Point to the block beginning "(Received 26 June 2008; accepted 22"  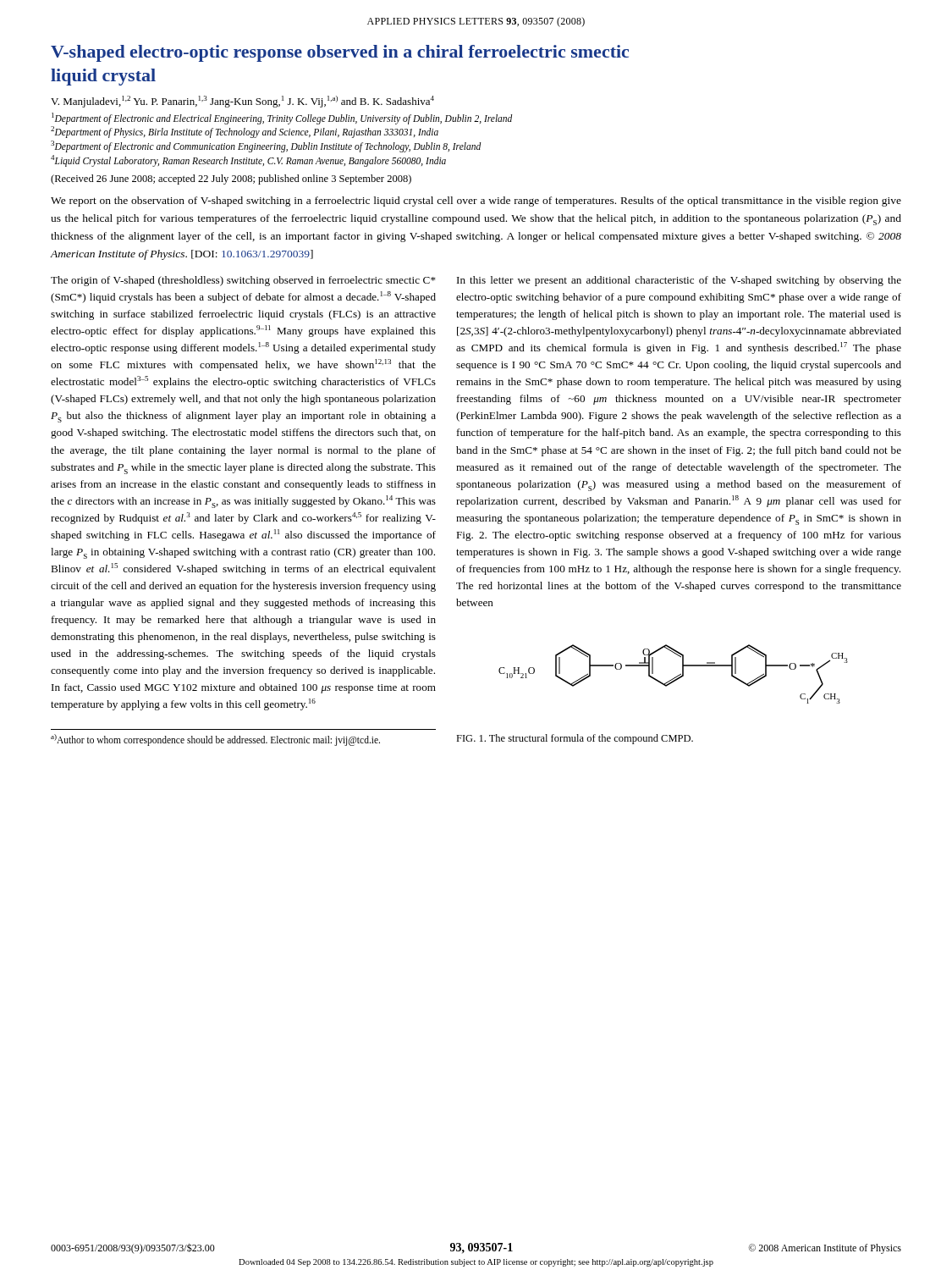[231, 179]
